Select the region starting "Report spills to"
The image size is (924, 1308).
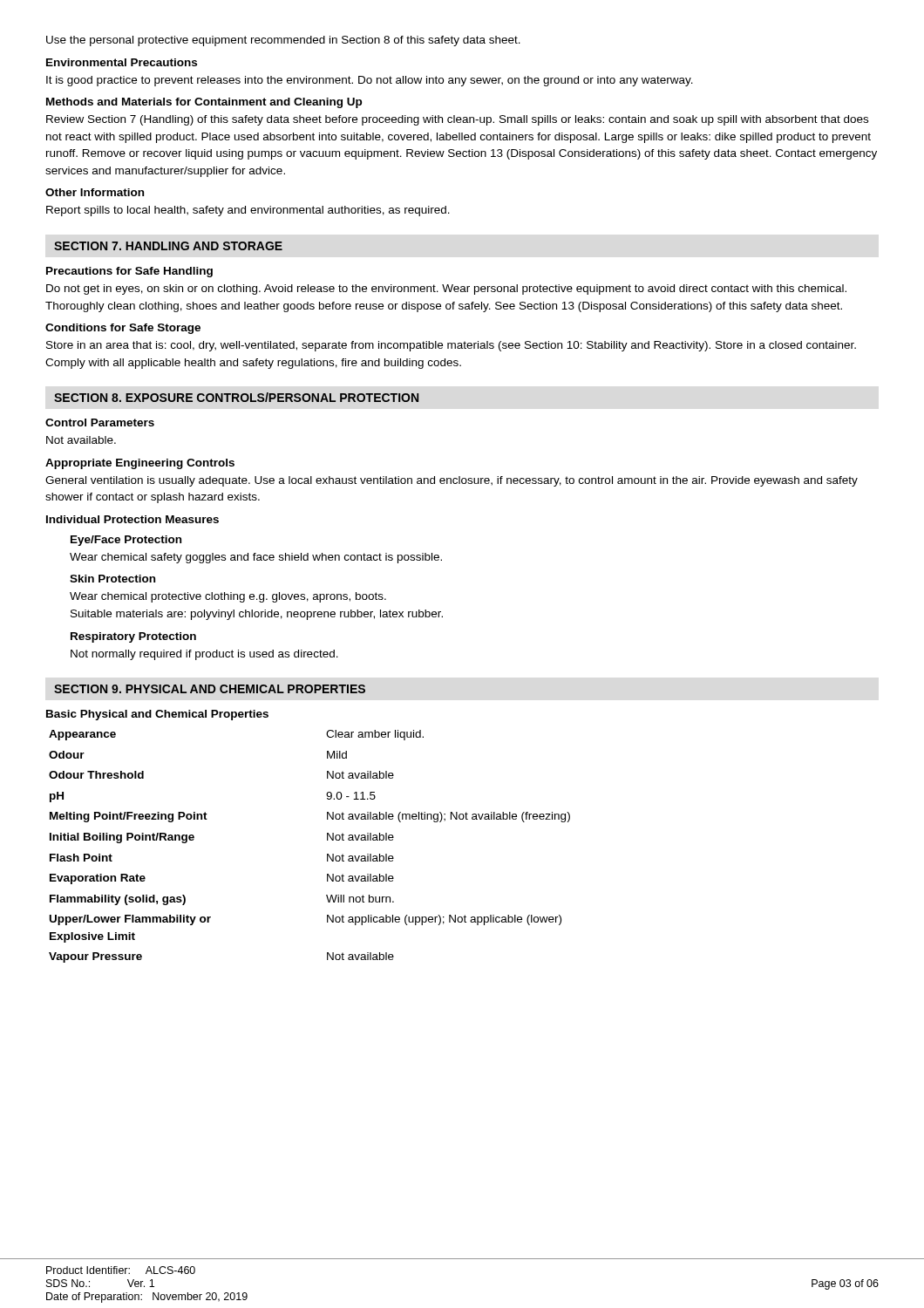click(248, 210)
